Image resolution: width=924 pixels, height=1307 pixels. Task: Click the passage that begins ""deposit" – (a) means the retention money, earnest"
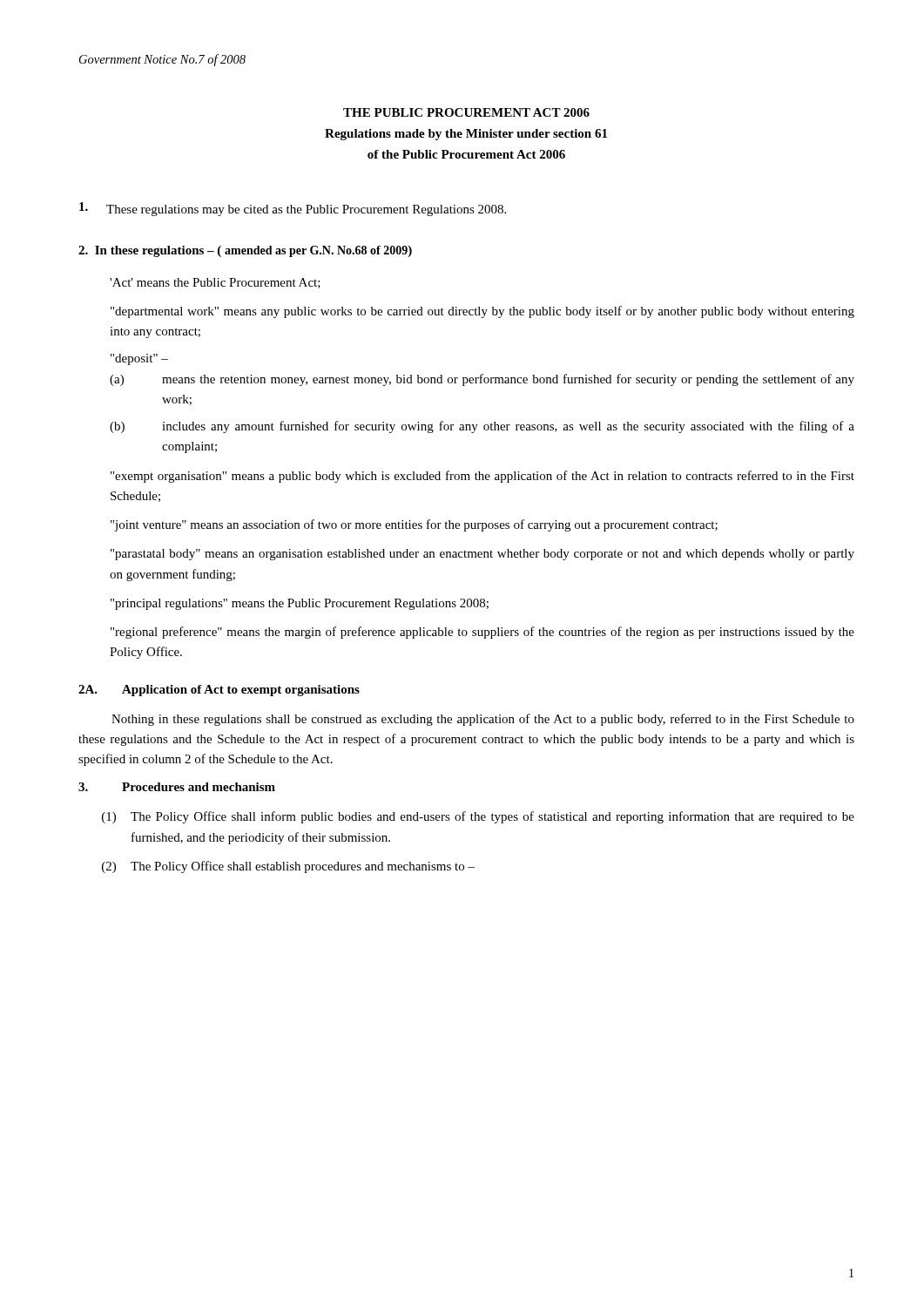click(x=139, y=359)
